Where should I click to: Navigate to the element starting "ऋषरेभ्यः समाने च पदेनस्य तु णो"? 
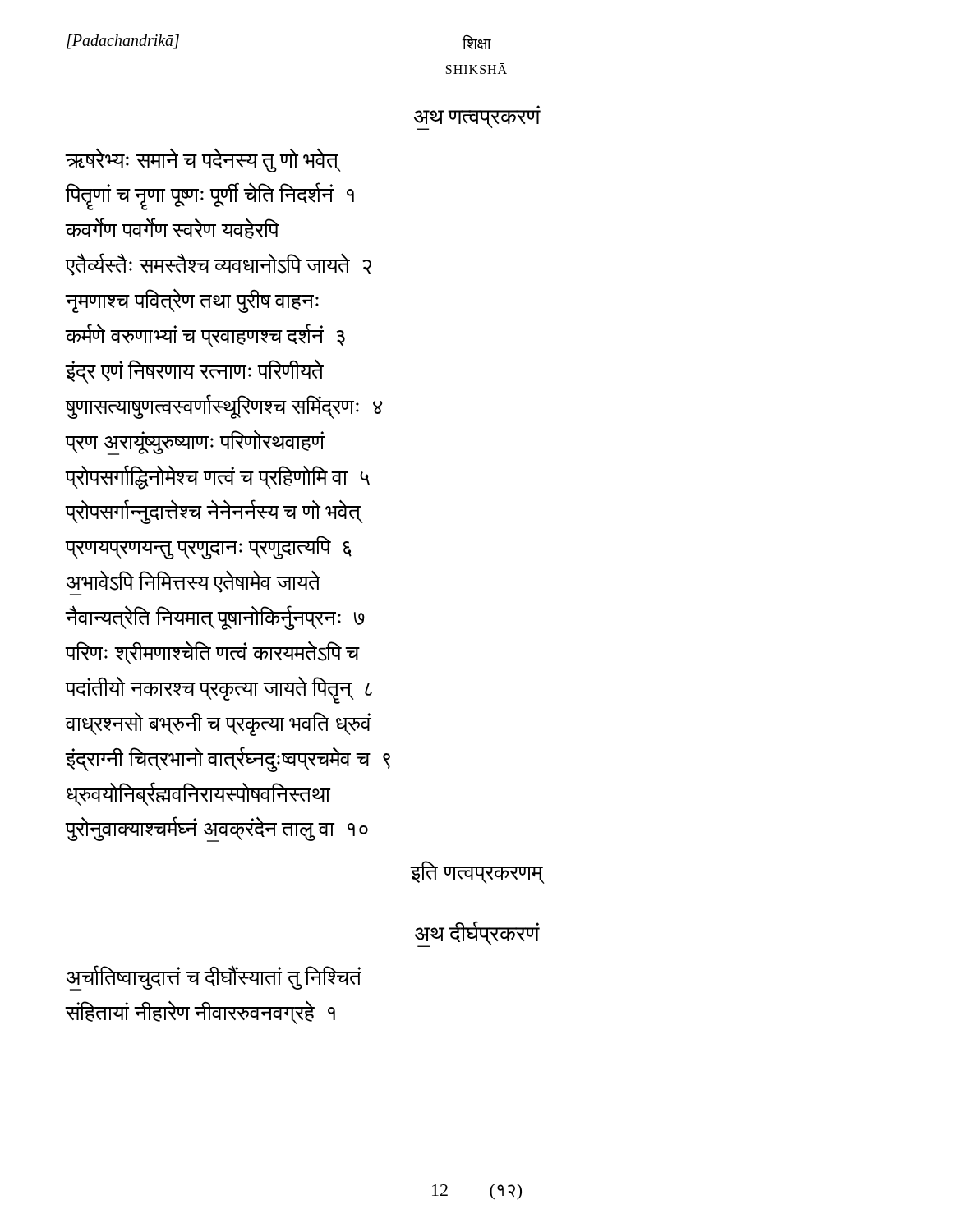pyautogui.click(x=203, y=160)
